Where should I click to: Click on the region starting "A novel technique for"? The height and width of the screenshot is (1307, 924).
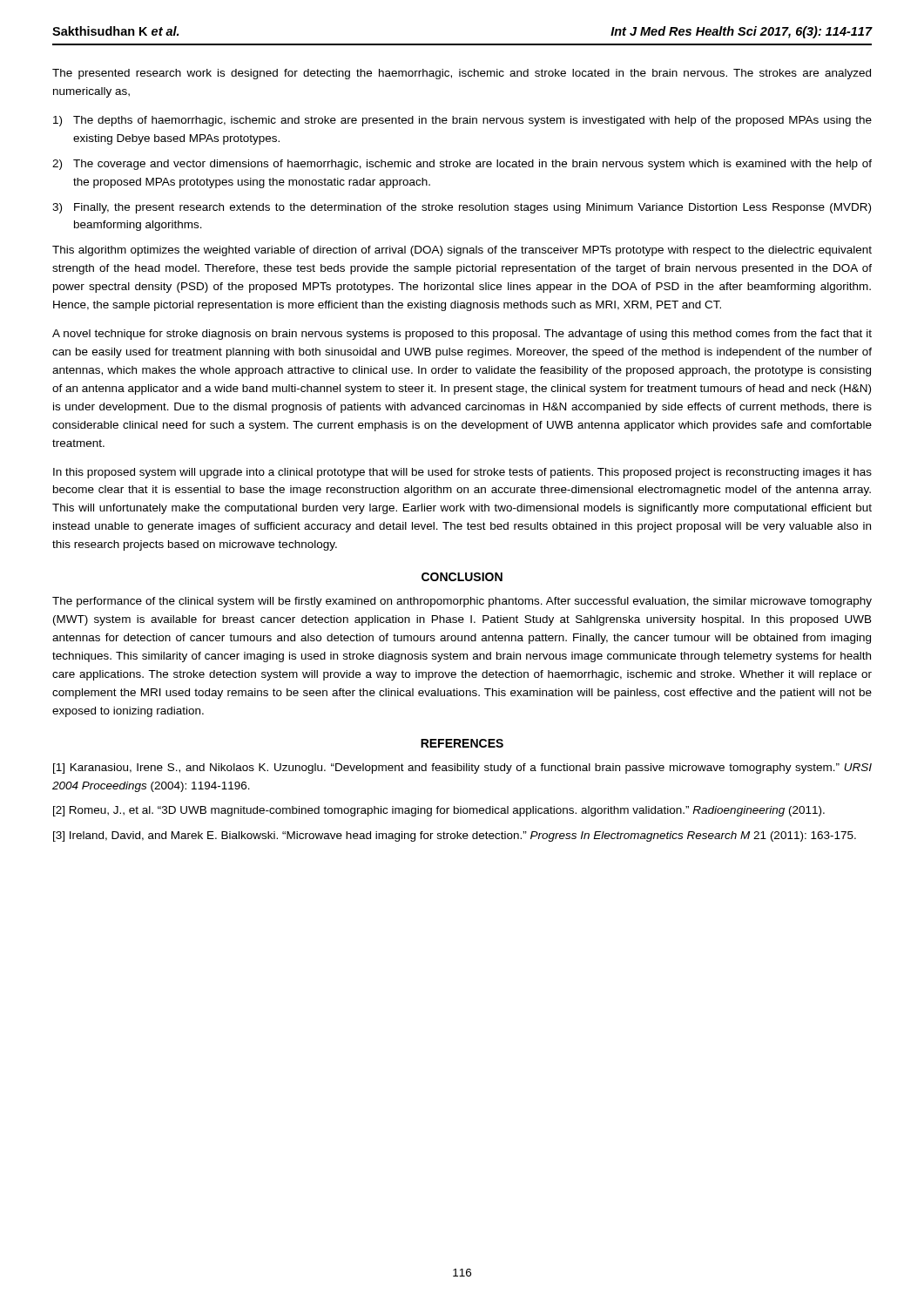(x=462, y=388)
